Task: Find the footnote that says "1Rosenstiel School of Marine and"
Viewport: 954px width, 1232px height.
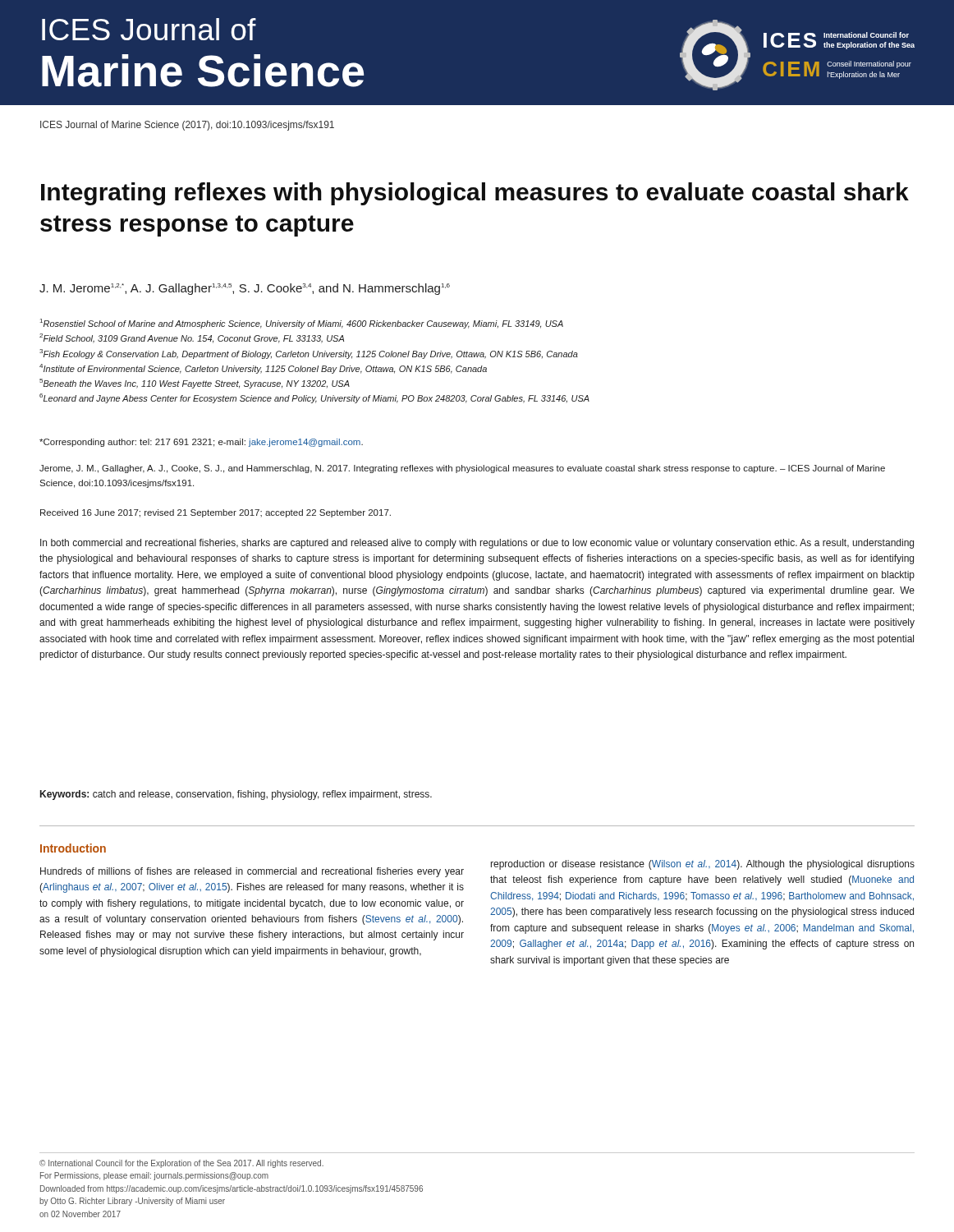Action: tap(314, 360)
